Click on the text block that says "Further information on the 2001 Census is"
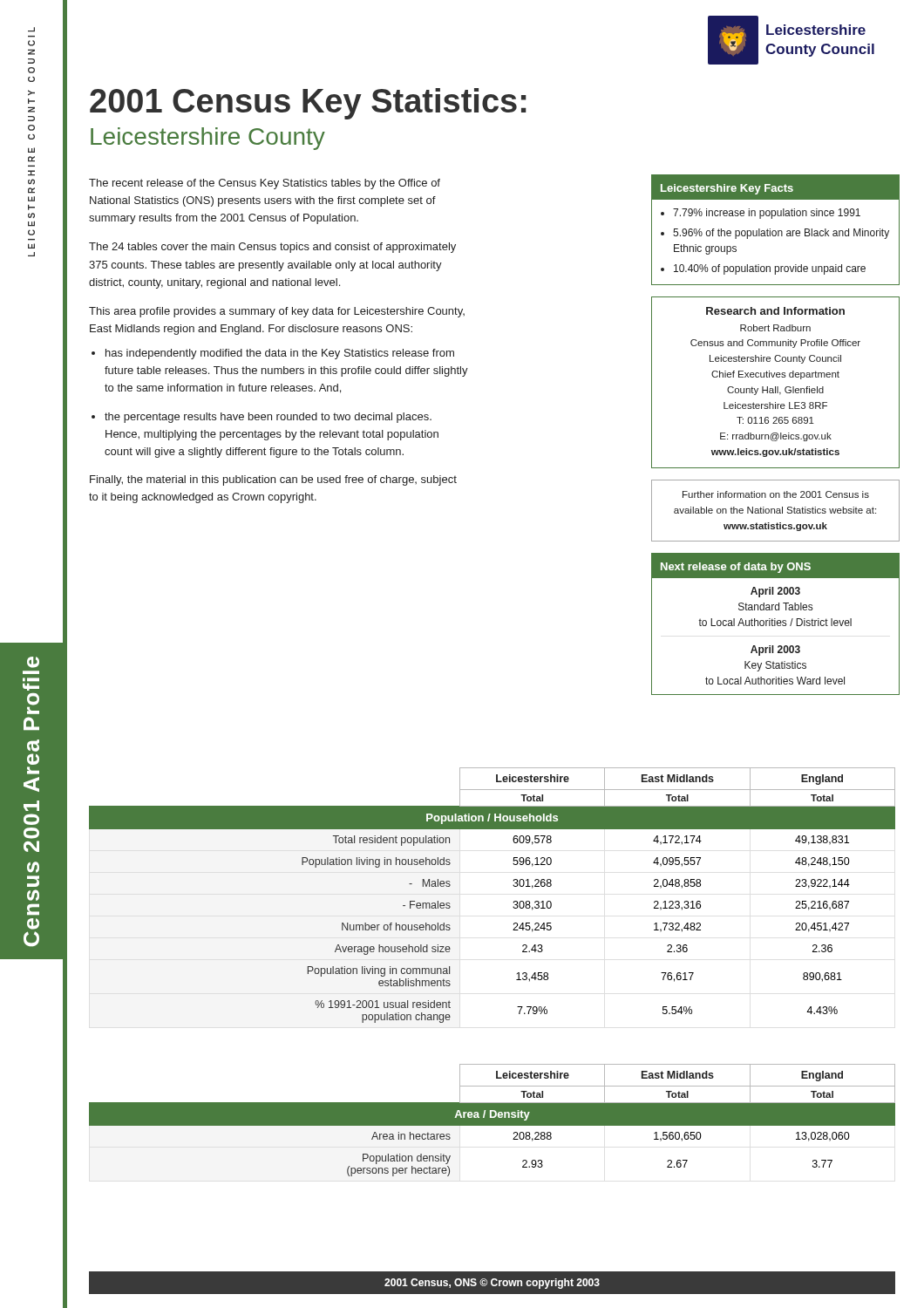 pos(775,510)
